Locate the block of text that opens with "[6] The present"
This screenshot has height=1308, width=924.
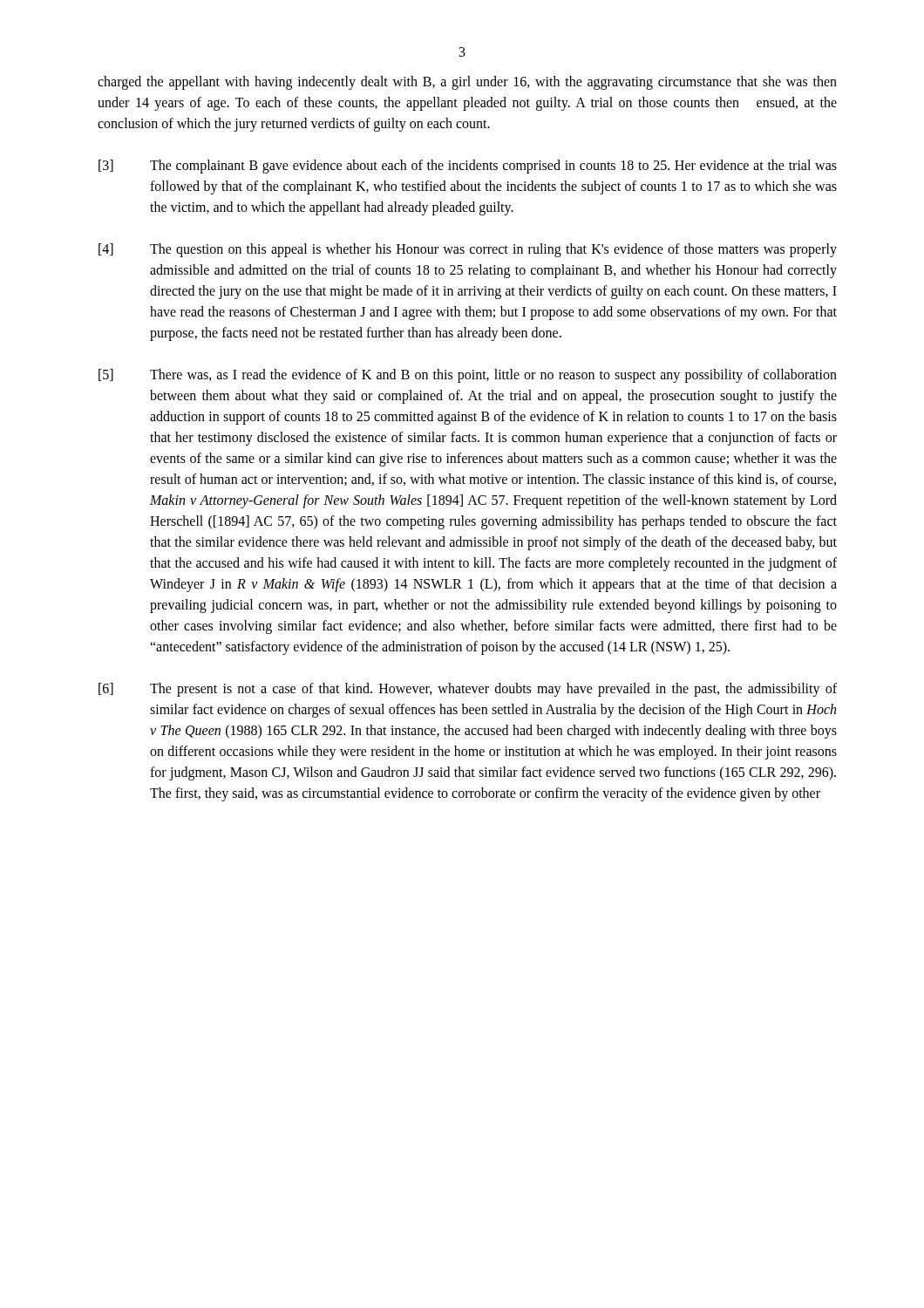[467, 741]
